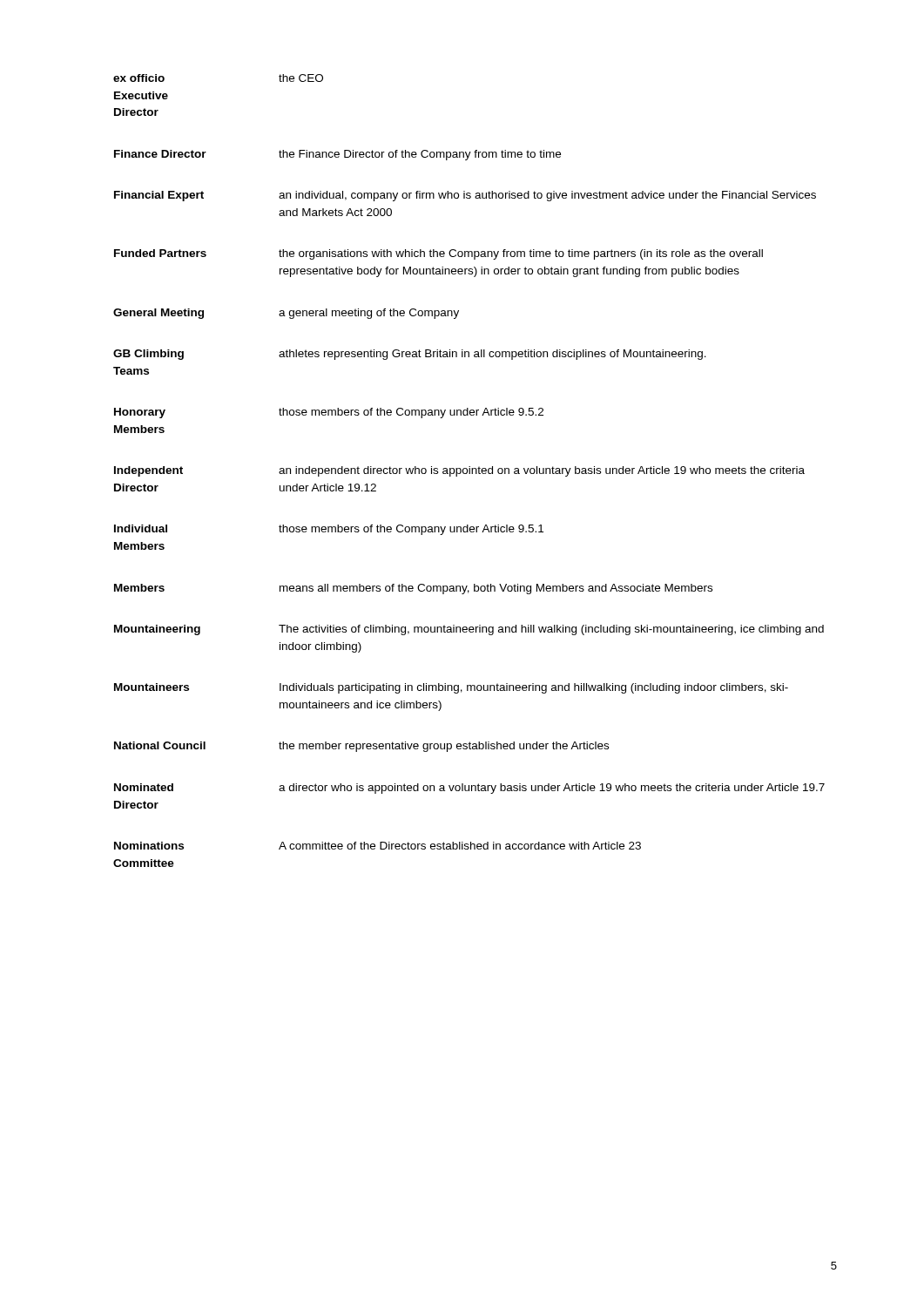Click on the text starting "ex officioExecutiveDirector the CEO"
Screen dimensions: 1307x924
coord(137,77)
